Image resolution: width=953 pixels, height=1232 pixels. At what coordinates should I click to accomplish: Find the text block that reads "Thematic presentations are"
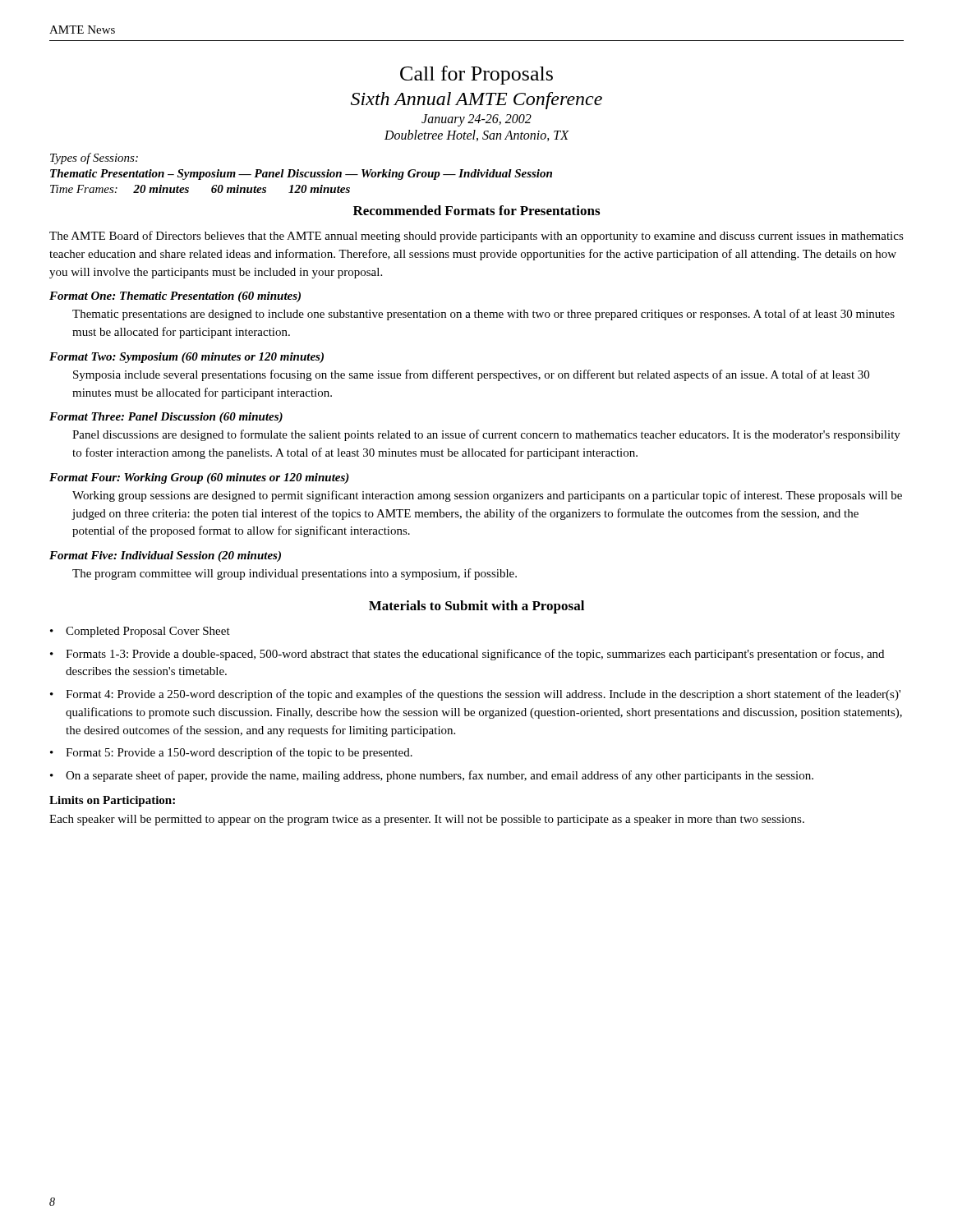click(484, 323)
